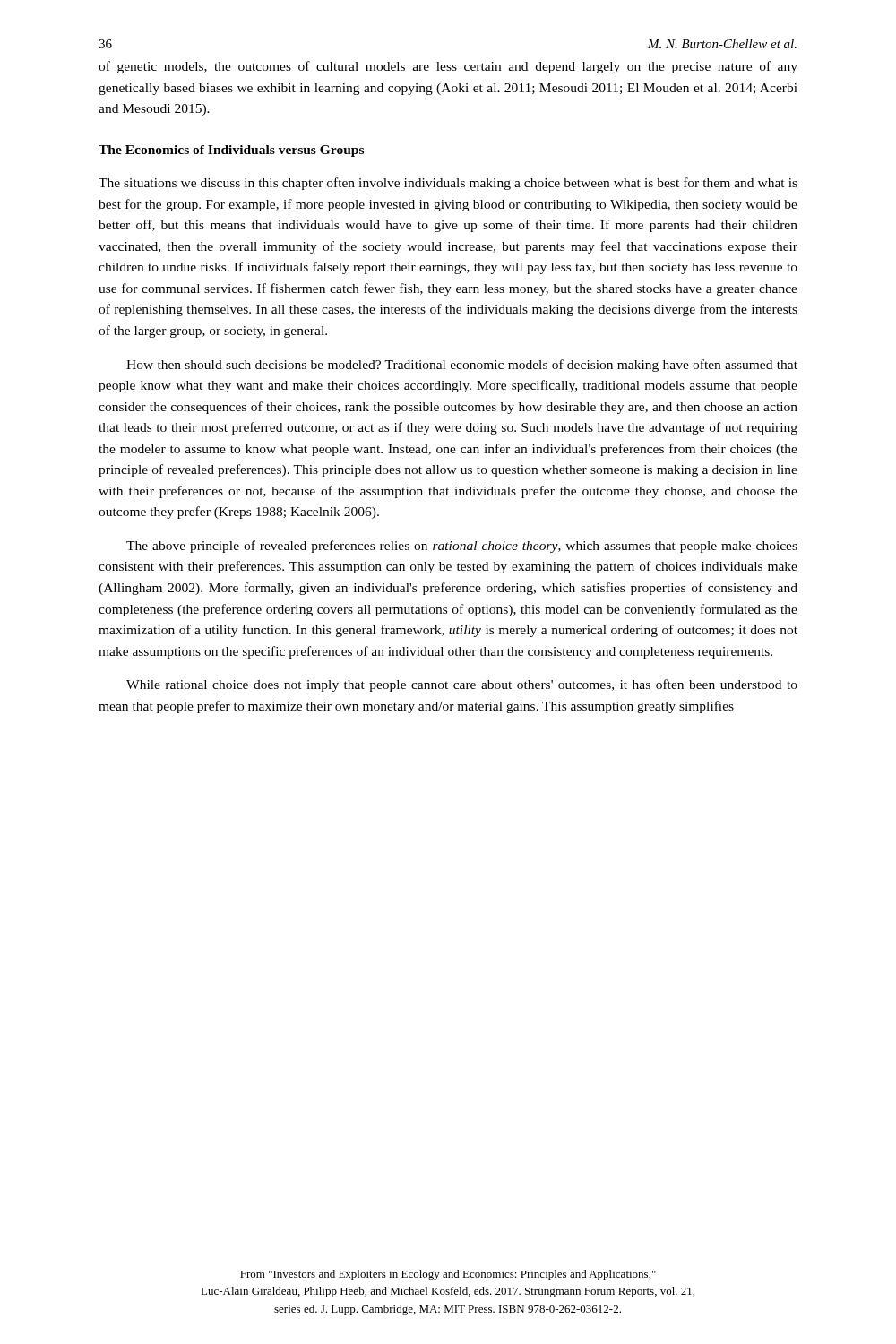Find the text block starting "While rational choice"
This screenshot has height=1344, width=896.
448,695
